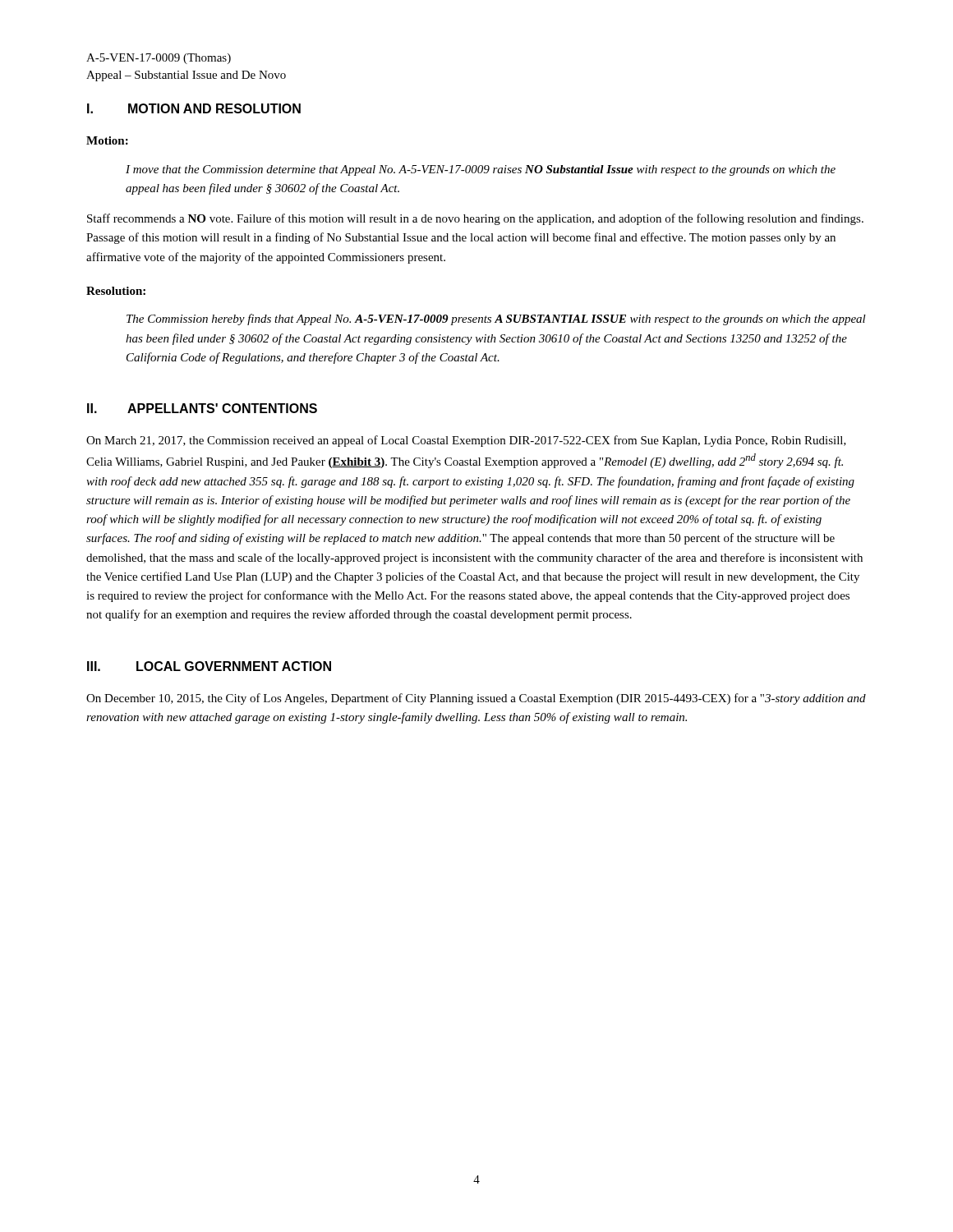The image size is (953, 1232).
Task: Point to the text starting "III. LOCAL GOVERNMENT ACTION"
Action: point(209,666)
